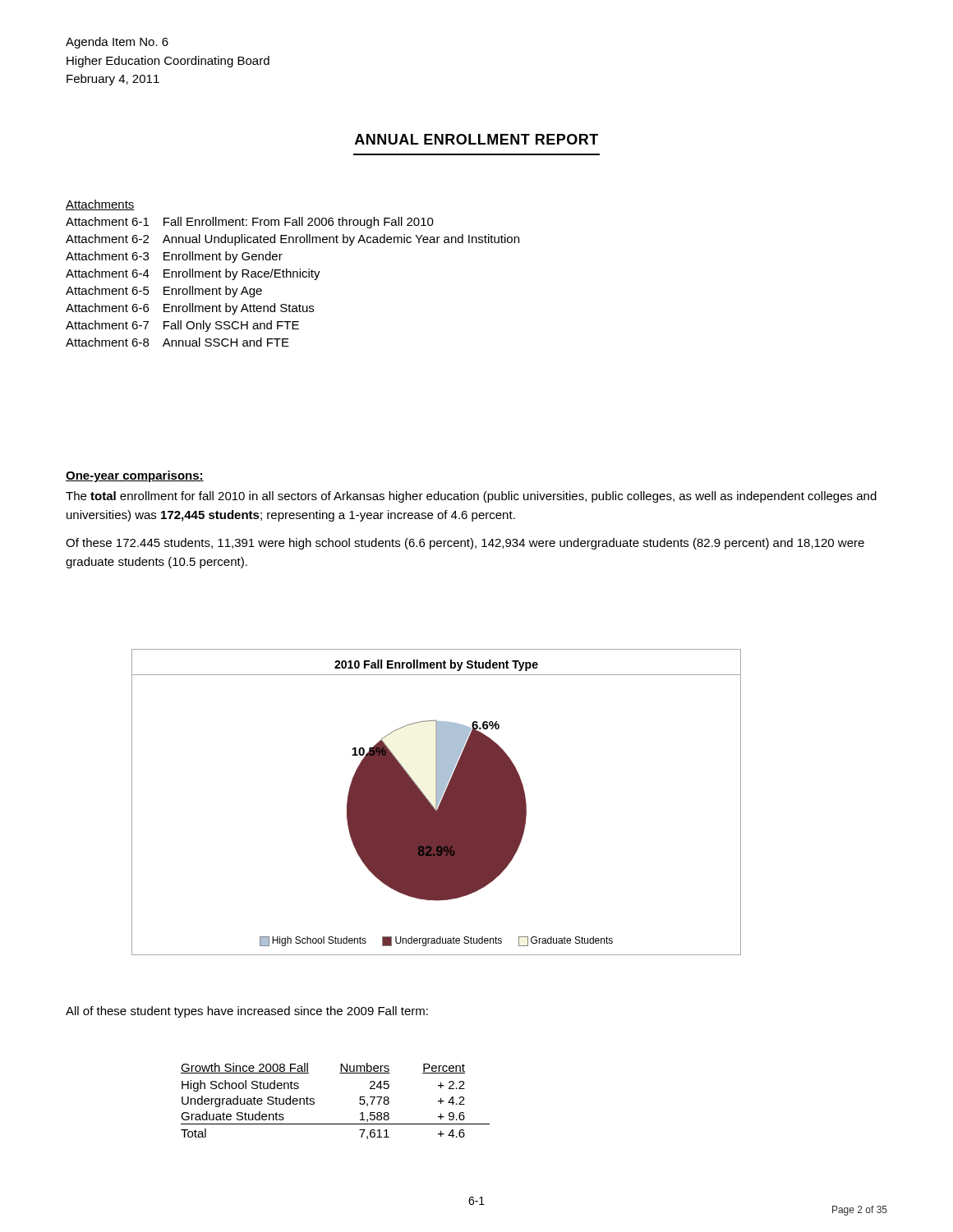Click the passage that begins "Of these 172.445 students, 11,391"

point(476,552)
